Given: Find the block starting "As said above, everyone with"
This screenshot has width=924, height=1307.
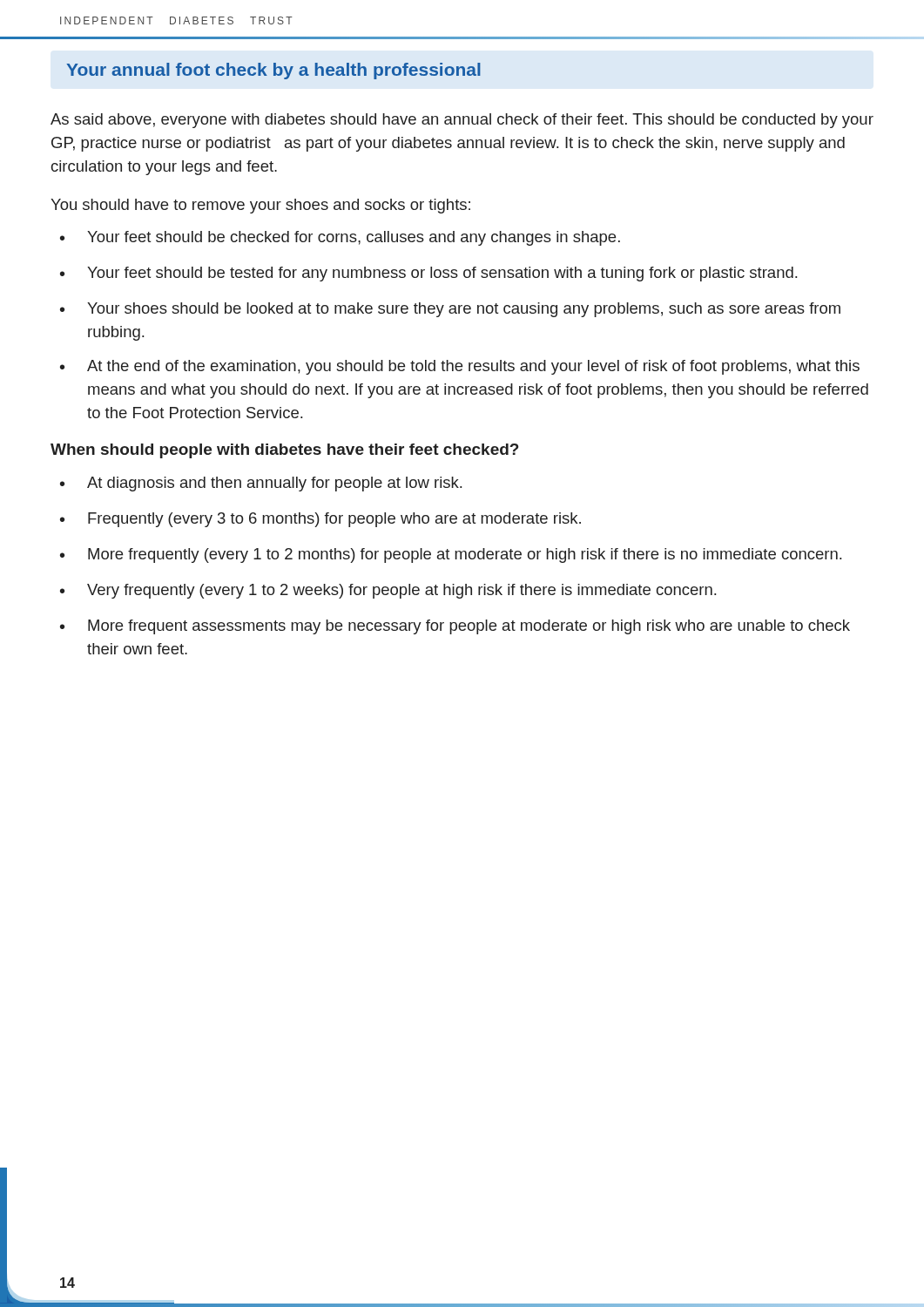Looking at the screenshot, I should [462, 142].
